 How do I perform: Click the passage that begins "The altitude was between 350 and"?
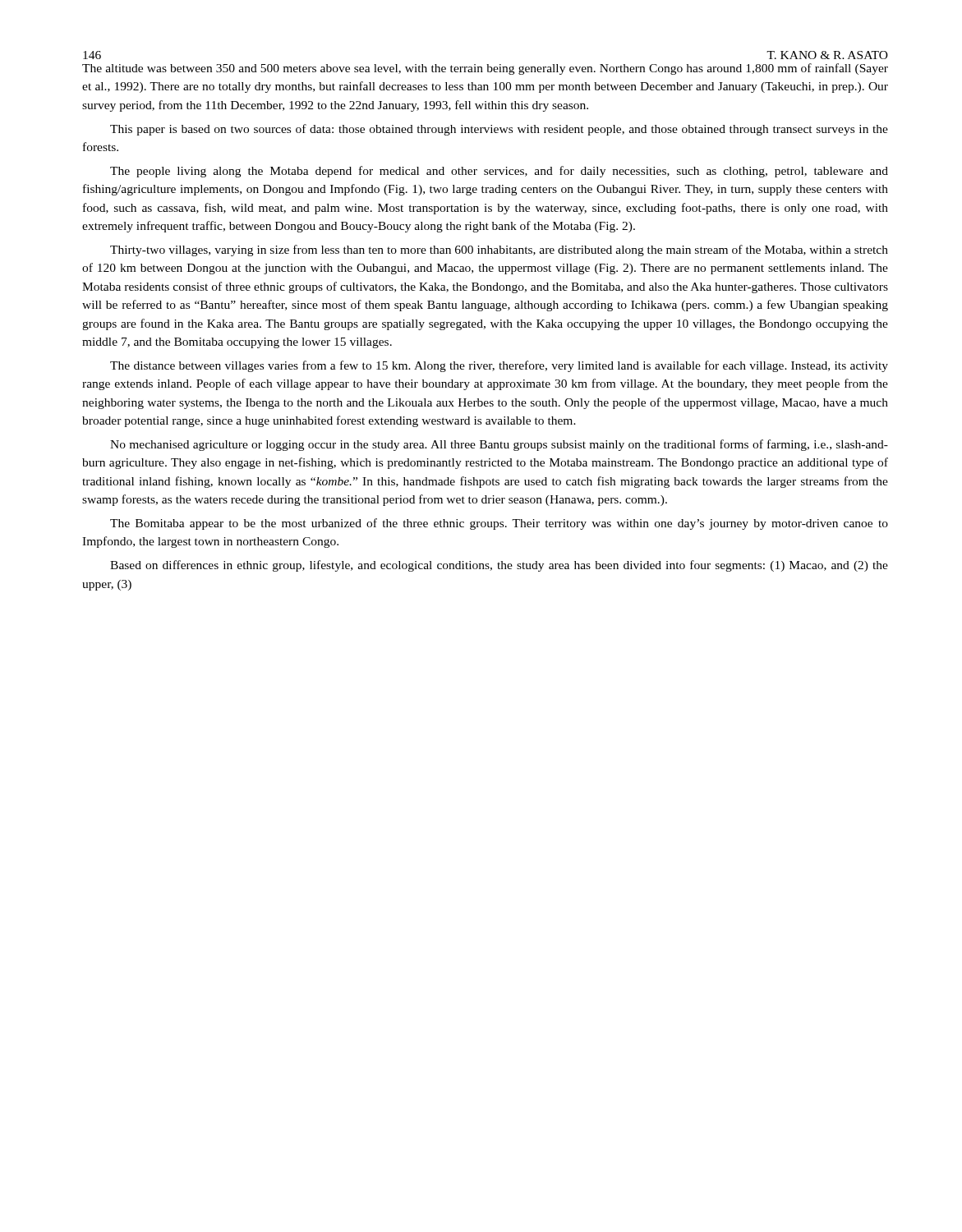[485, 87]
